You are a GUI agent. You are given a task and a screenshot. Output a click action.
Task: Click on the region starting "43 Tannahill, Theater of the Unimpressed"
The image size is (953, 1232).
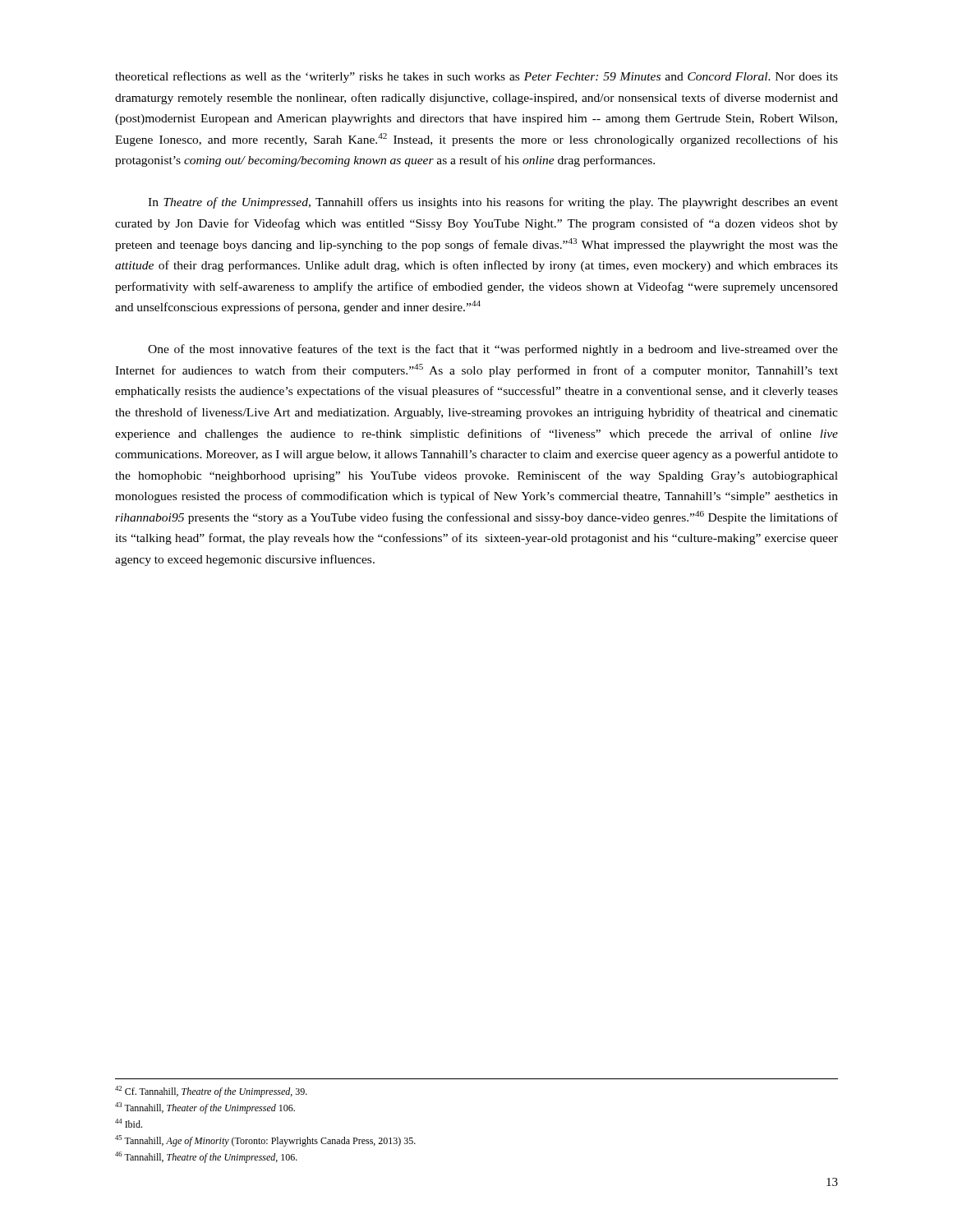click(x=205, y=1107)
